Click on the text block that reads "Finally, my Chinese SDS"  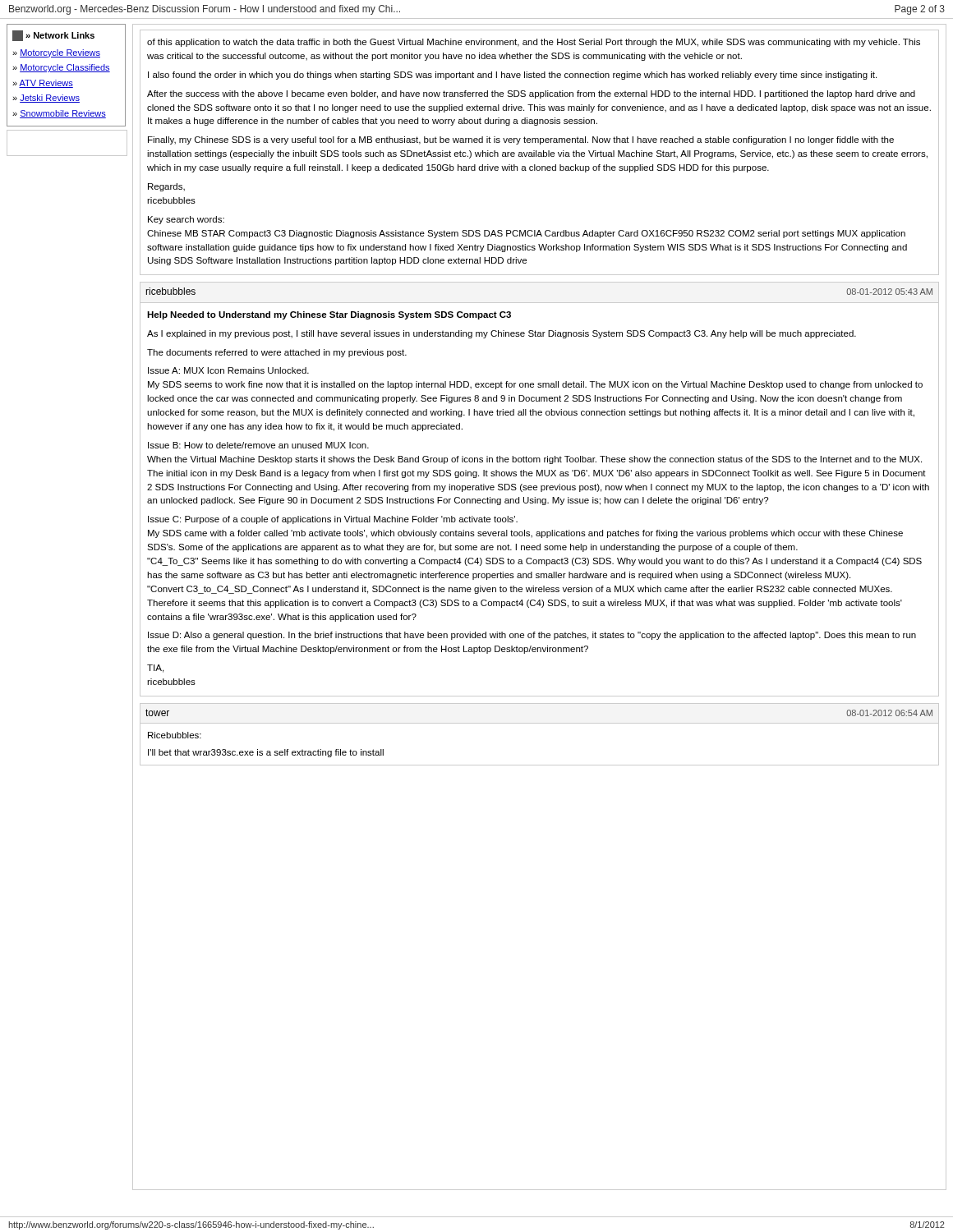[x=538, y=154]
